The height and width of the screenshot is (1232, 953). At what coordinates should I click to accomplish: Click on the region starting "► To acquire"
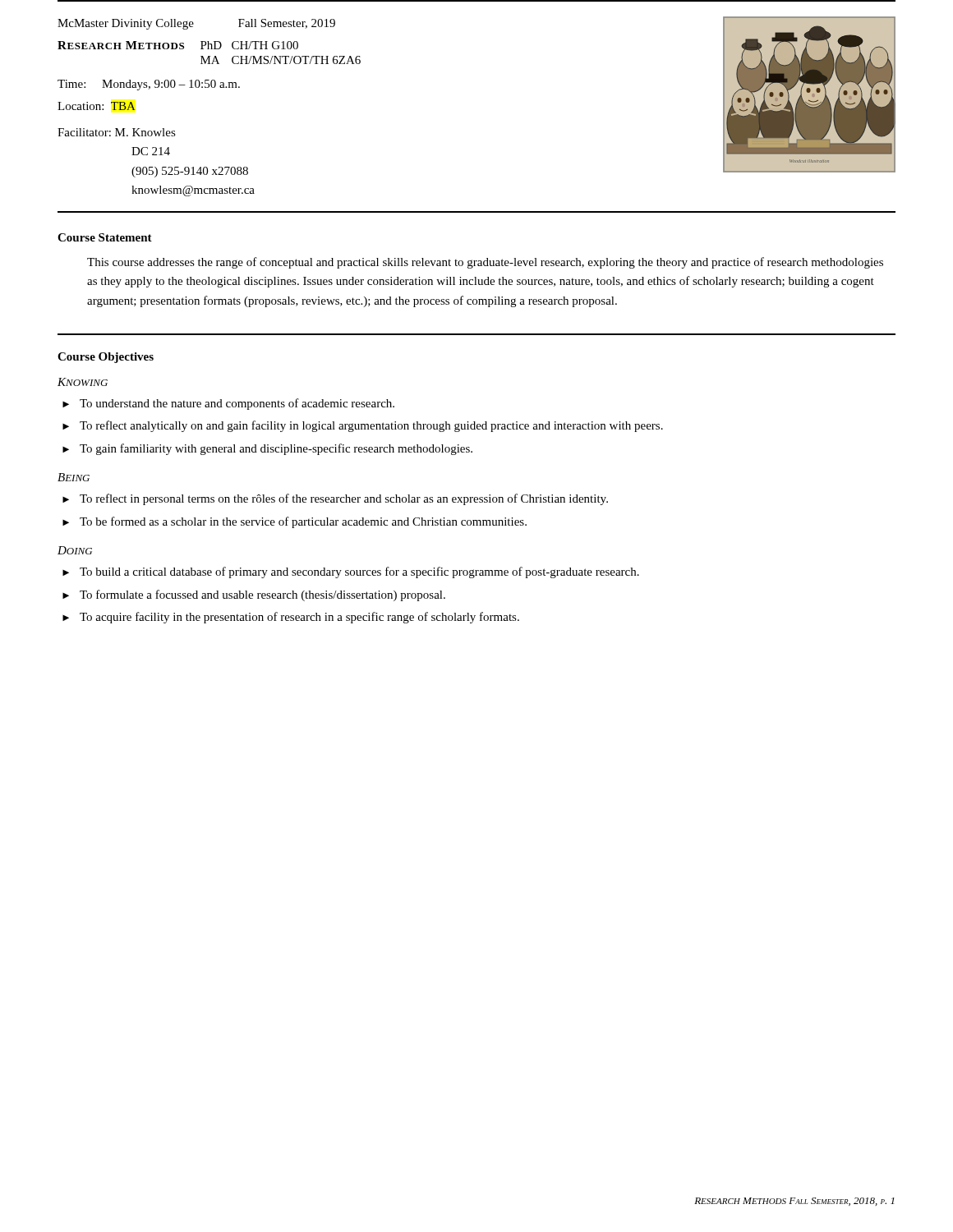[x=478, y=617]
